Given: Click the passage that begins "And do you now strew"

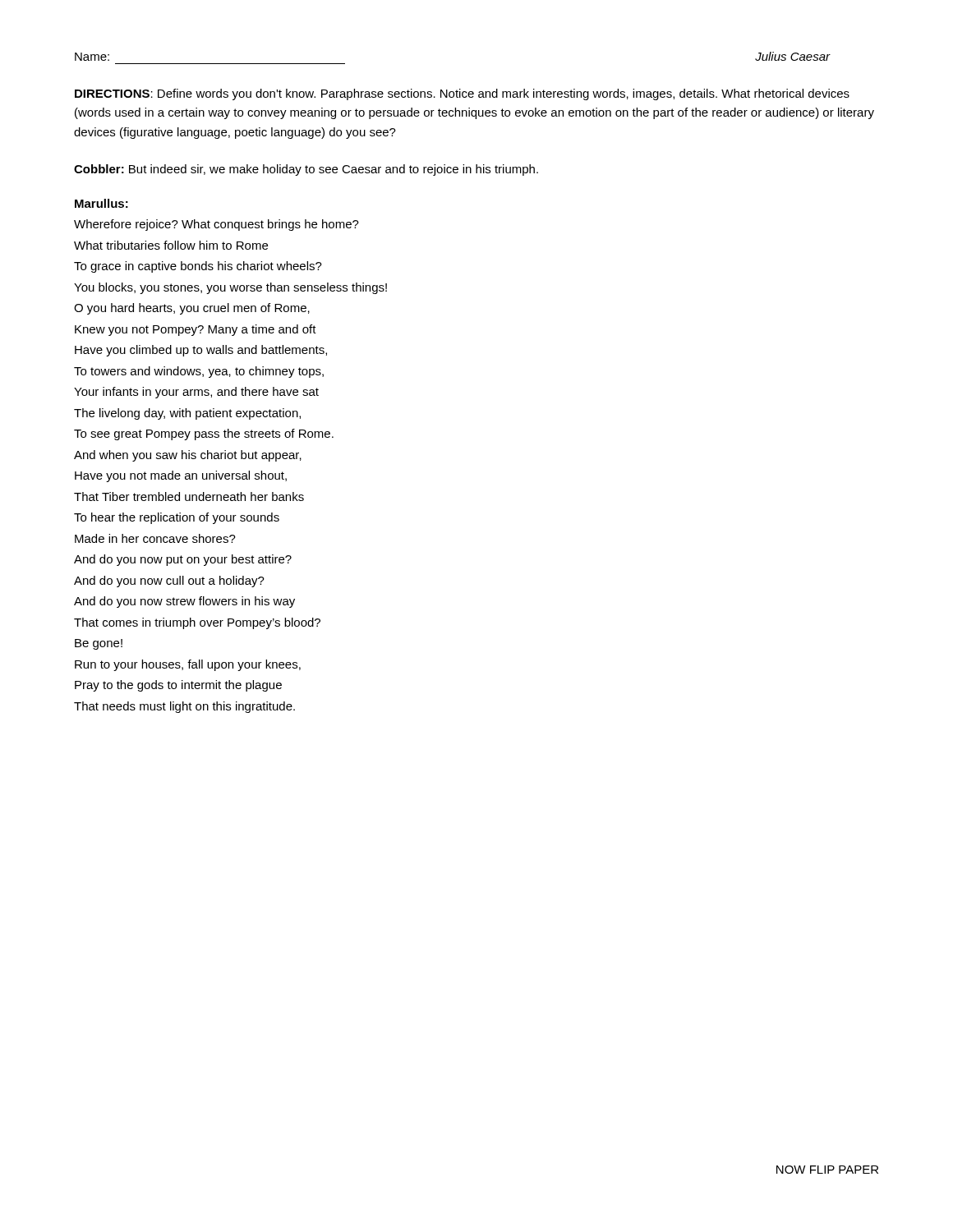Looking at the screenshot, I should pos(185,601).
